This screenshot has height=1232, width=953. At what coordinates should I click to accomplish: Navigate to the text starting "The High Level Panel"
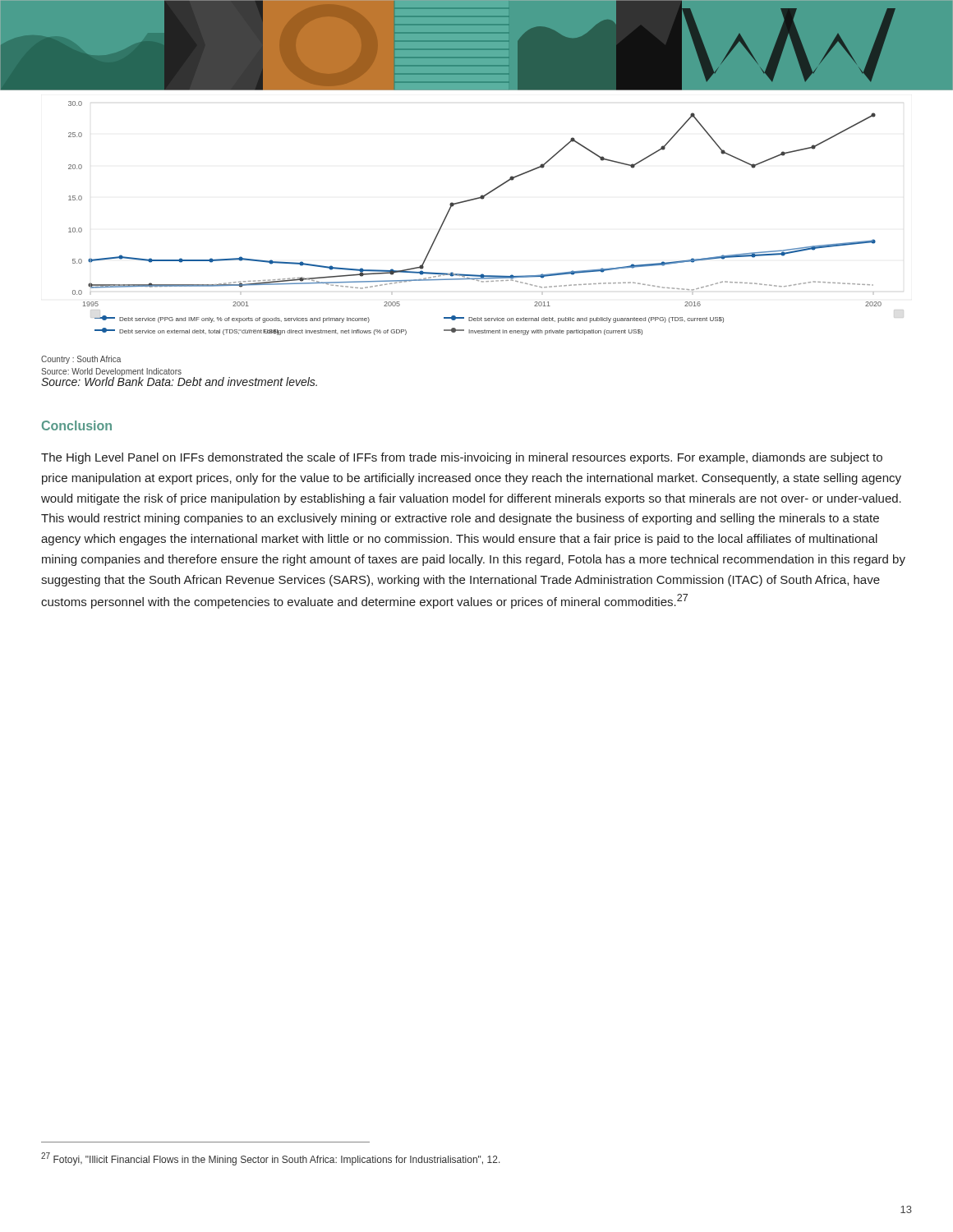click(x=476, y=530)
